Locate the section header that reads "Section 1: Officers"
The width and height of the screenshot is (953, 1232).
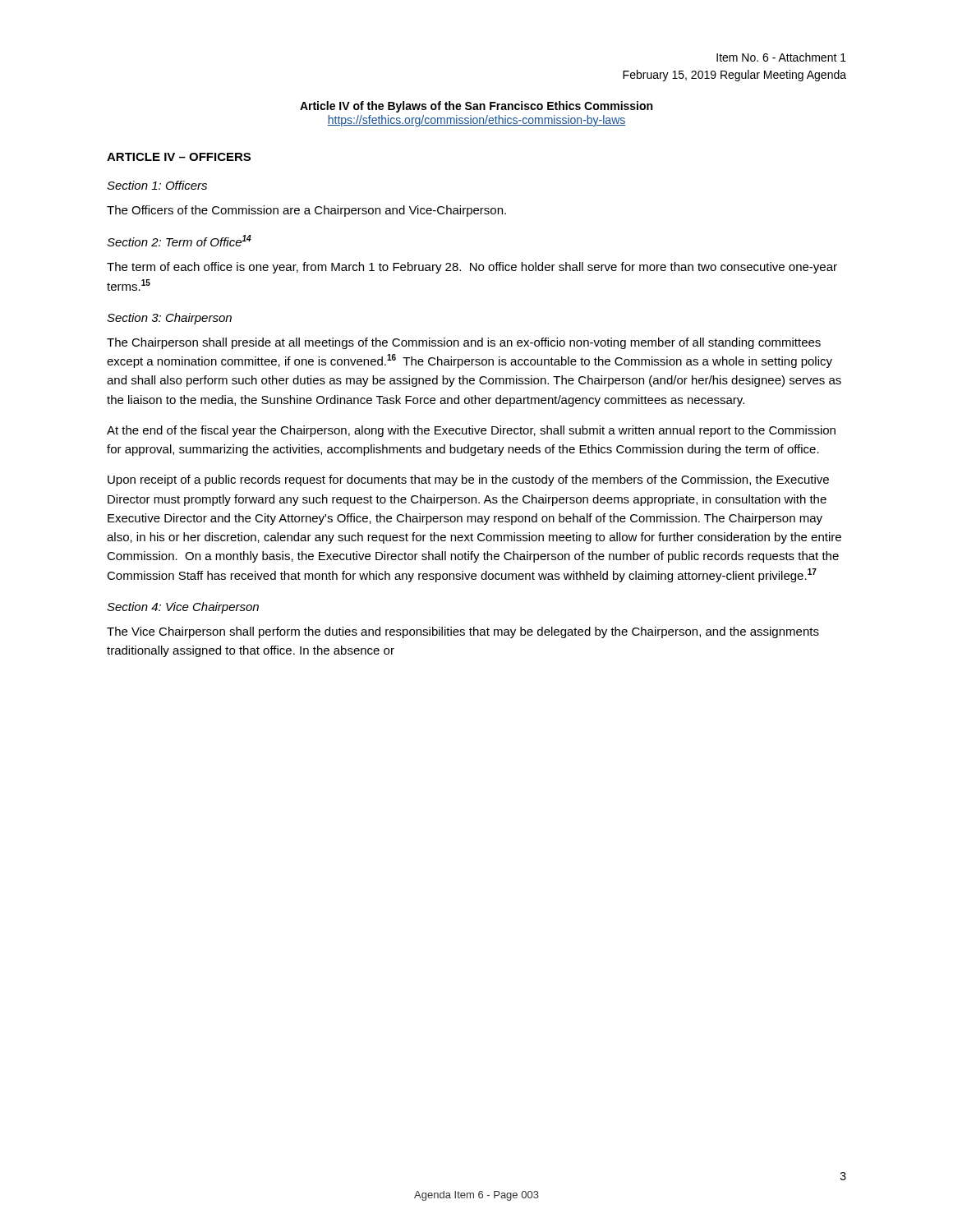coord(157,185)
